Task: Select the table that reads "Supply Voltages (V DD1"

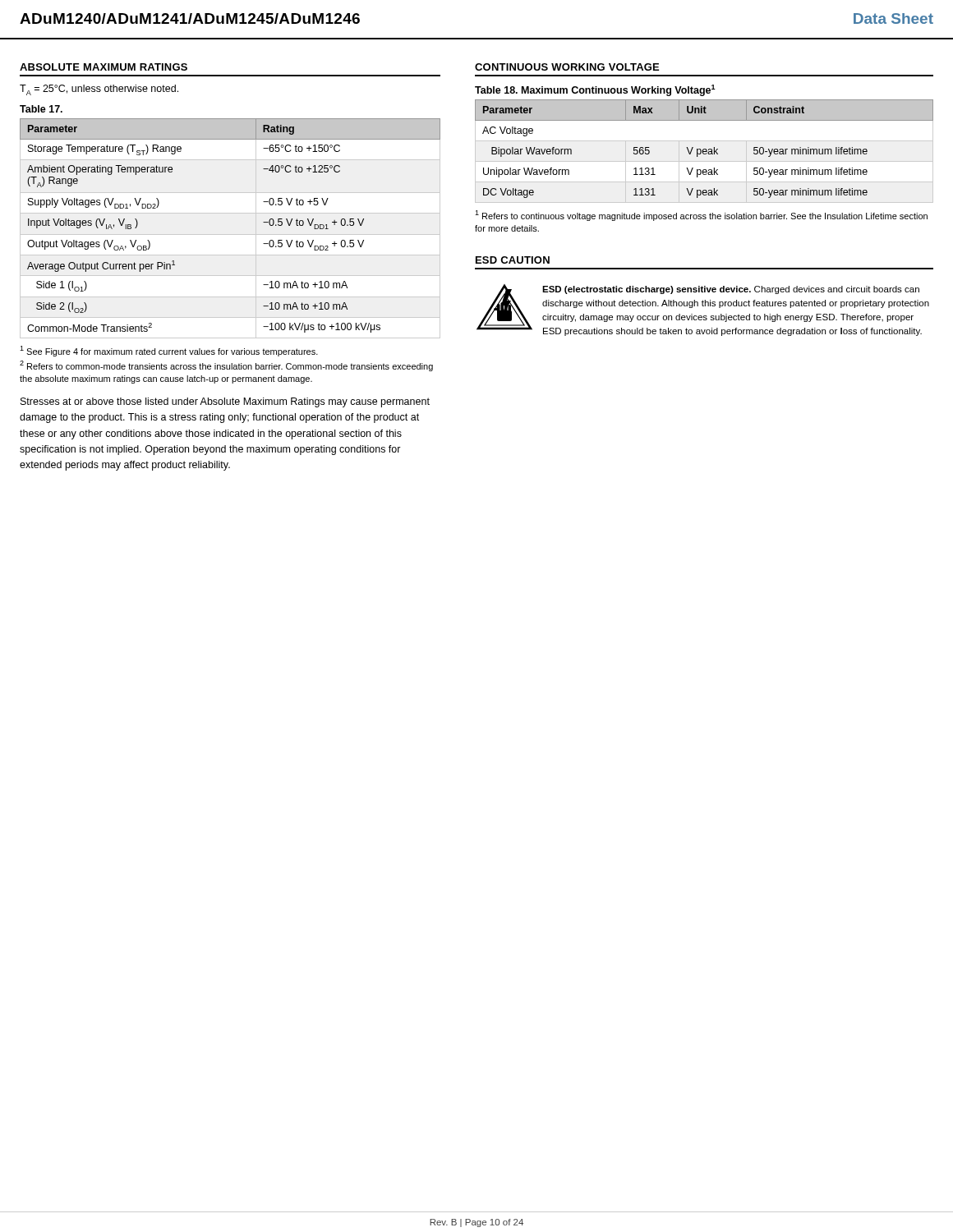Action: 230,228
